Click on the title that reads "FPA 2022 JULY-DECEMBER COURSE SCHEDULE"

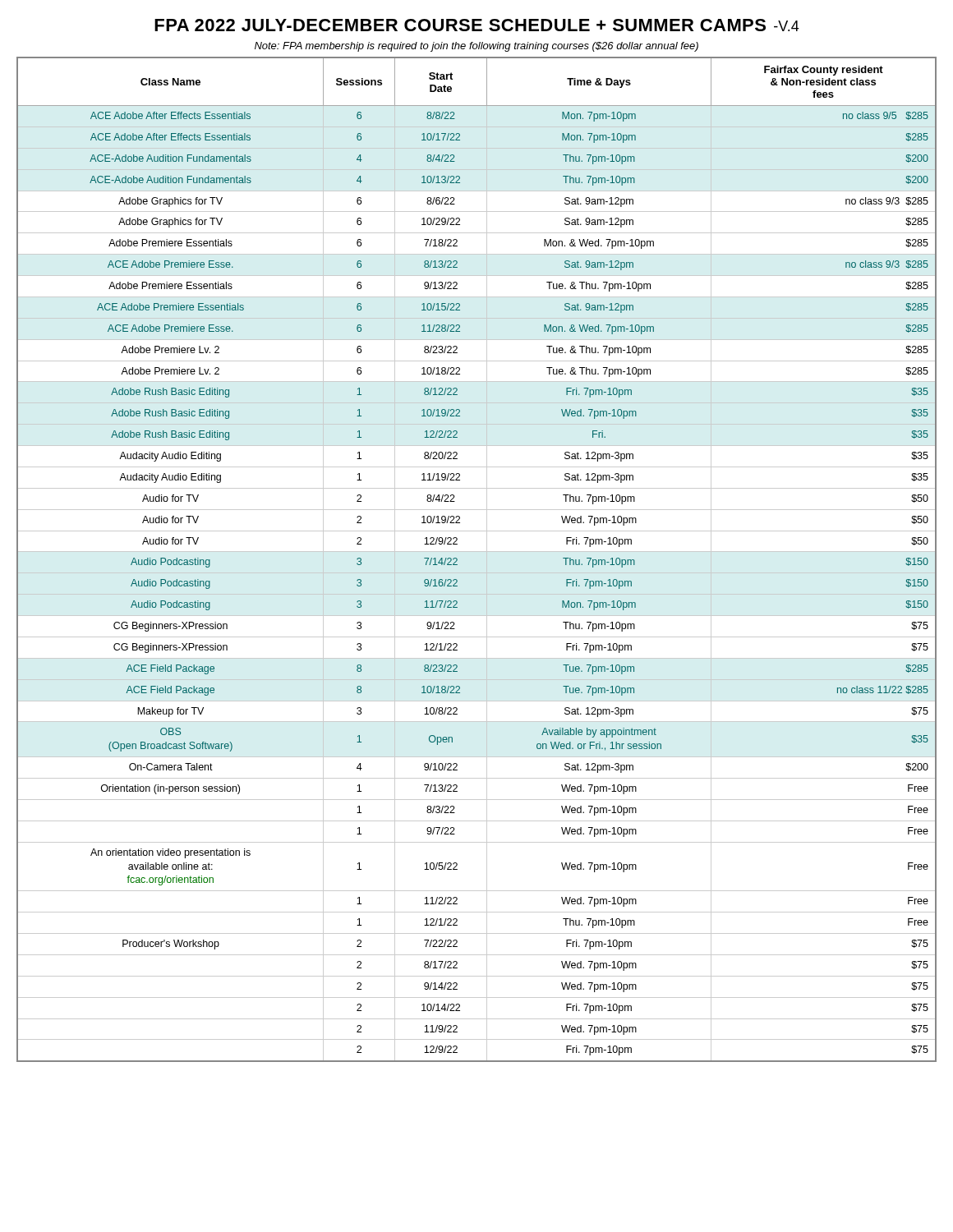click(476, 25)
